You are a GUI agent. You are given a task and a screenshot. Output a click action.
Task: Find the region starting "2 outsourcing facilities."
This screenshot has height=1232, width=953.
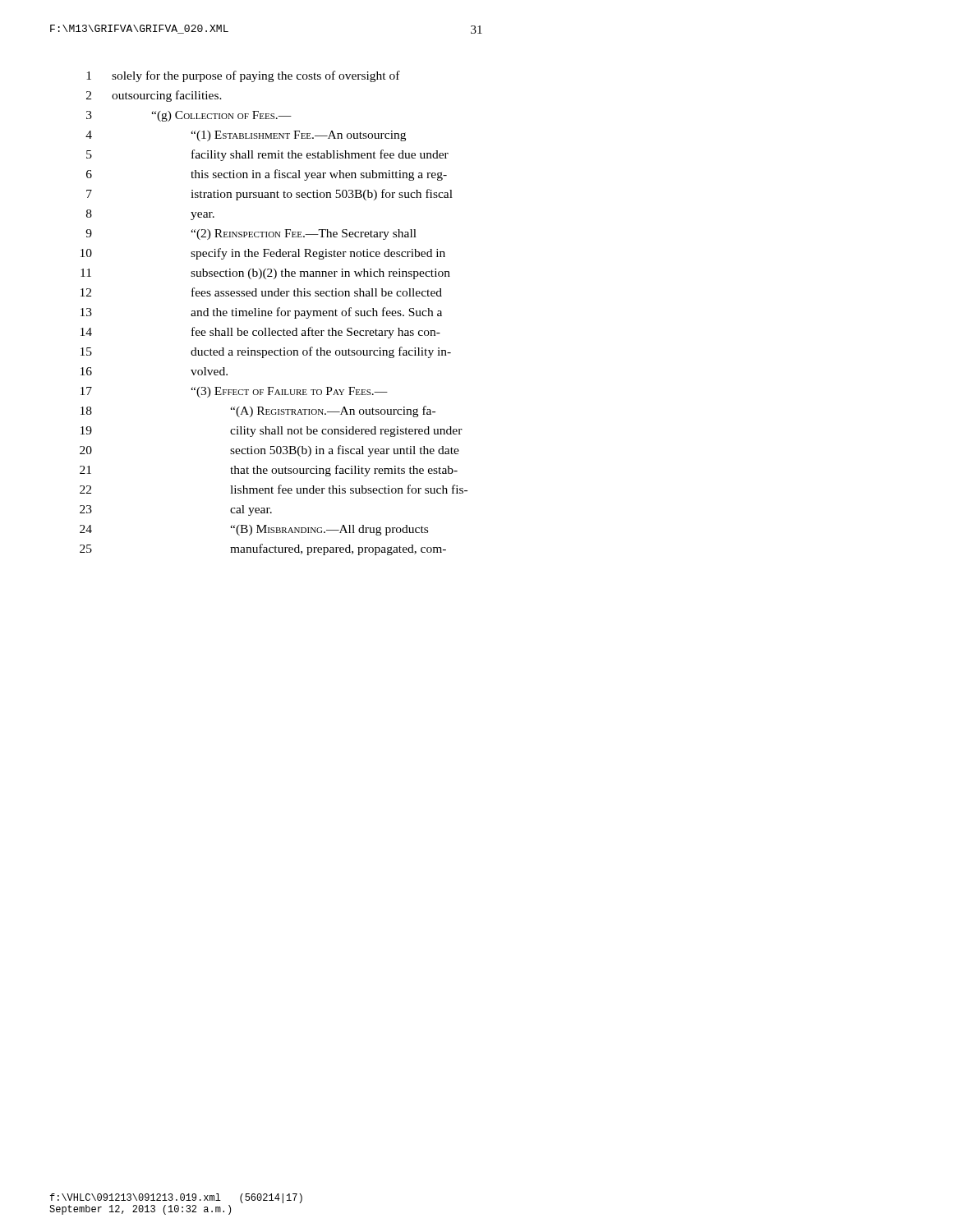[x=154, y=96]
